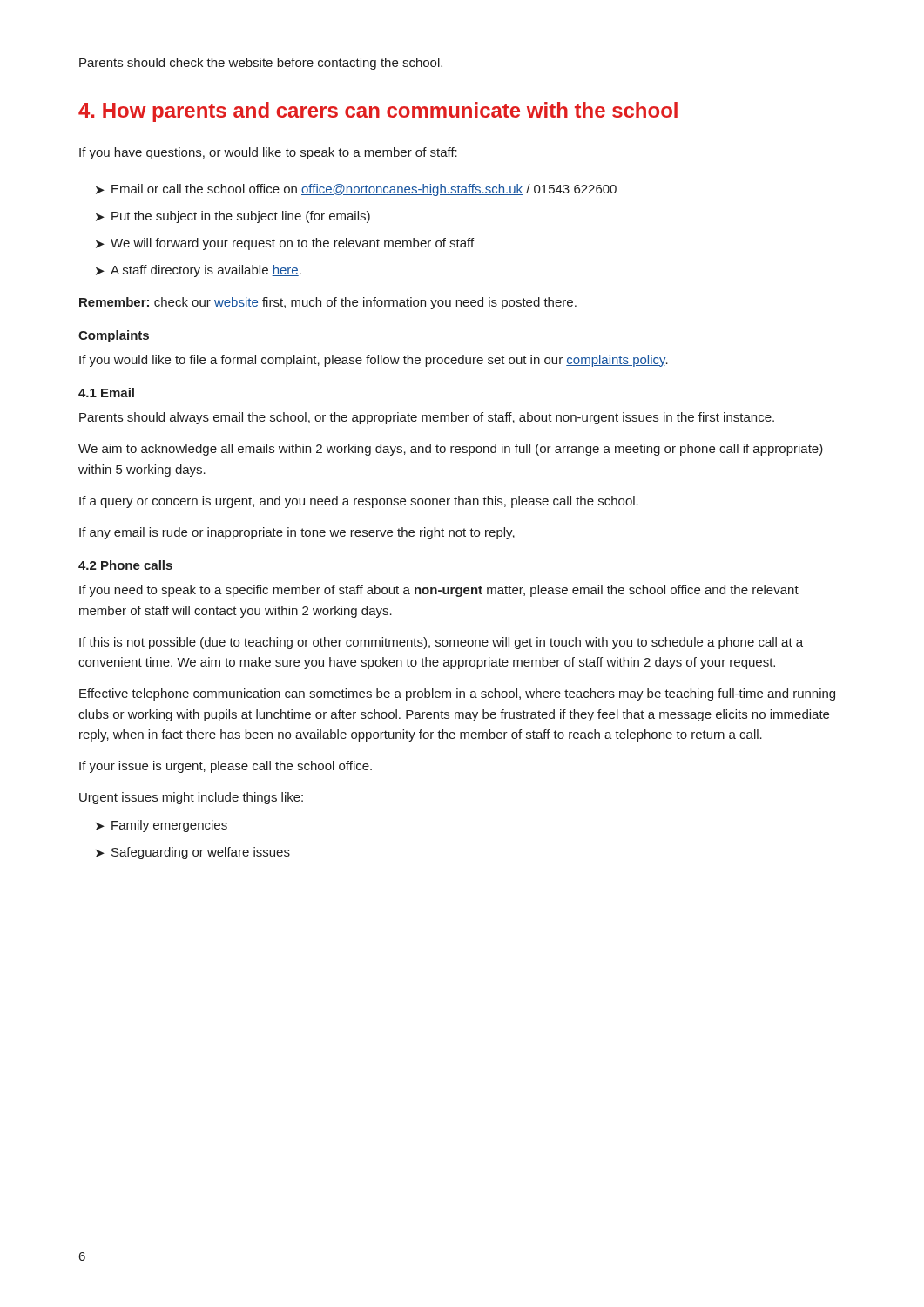The height and width of the screenshot is (1307, 924).
Task: Find the block on this page that starts "If this is not possible (due to teaching"
Action: point(441,652)
